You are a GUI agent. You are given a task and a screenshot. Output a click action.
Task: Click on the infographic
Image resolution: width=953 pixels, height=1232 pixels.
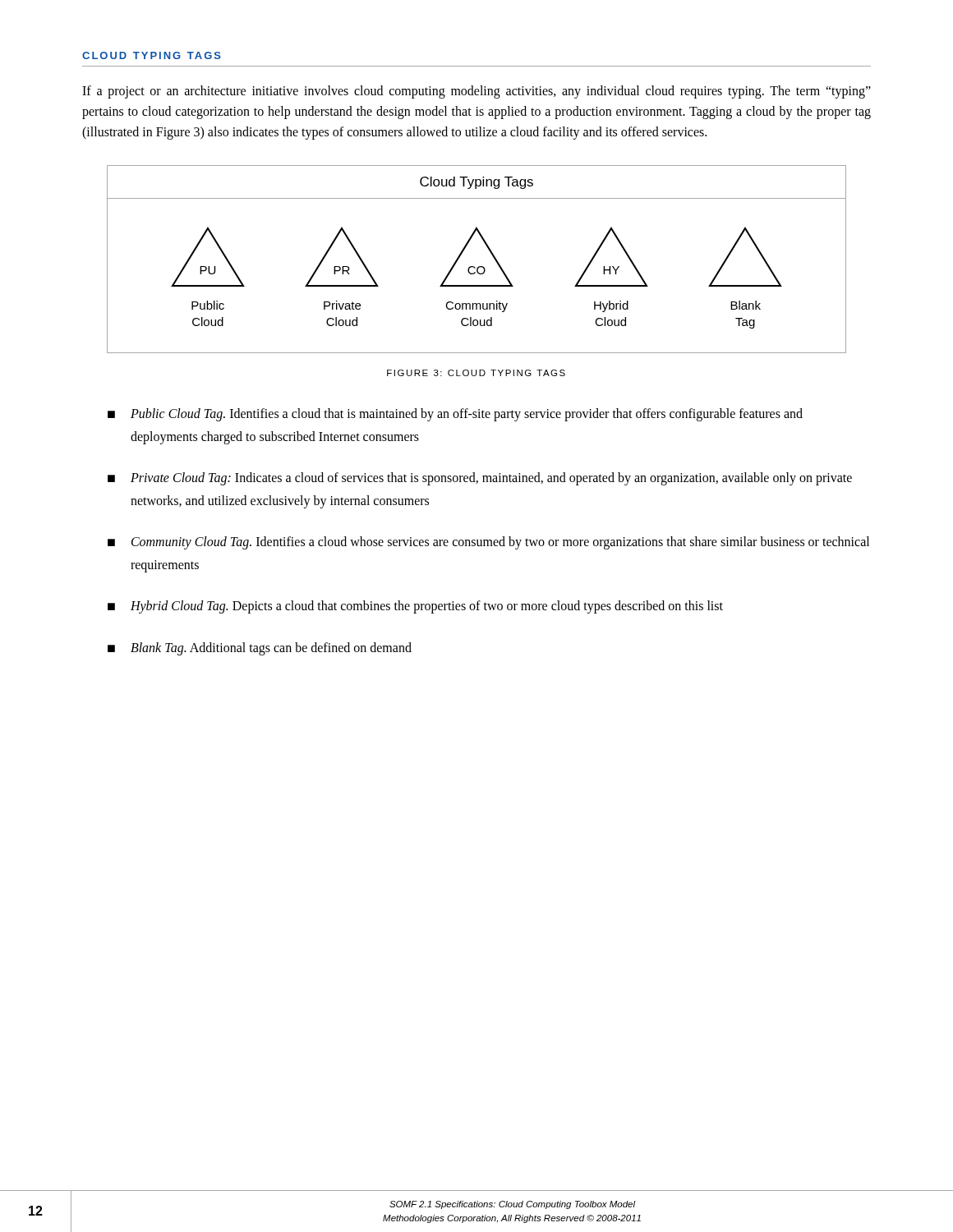tap(476, 259)
